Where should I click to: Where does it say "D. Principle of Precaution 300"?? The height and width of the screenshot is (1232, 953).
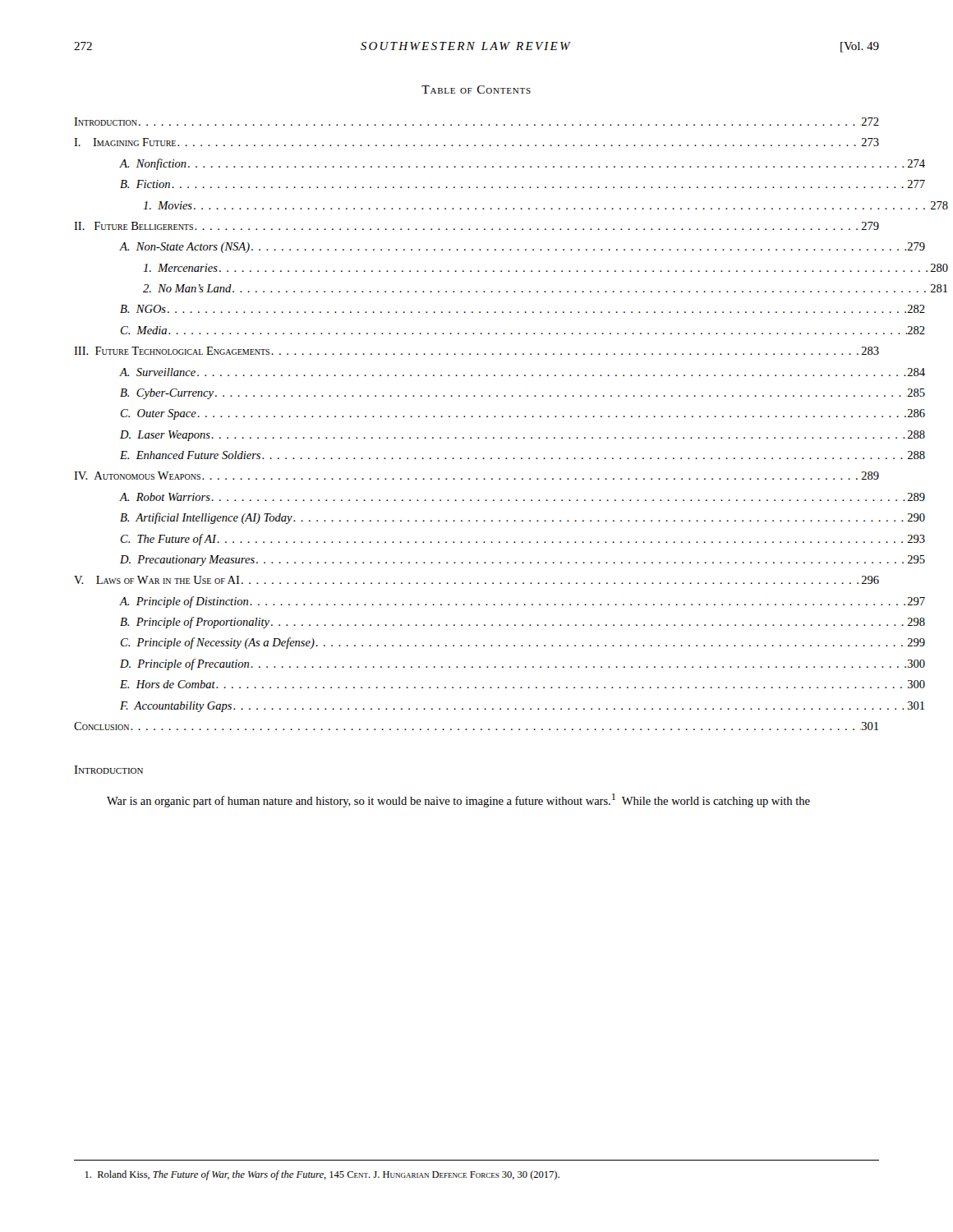(476, 664)
